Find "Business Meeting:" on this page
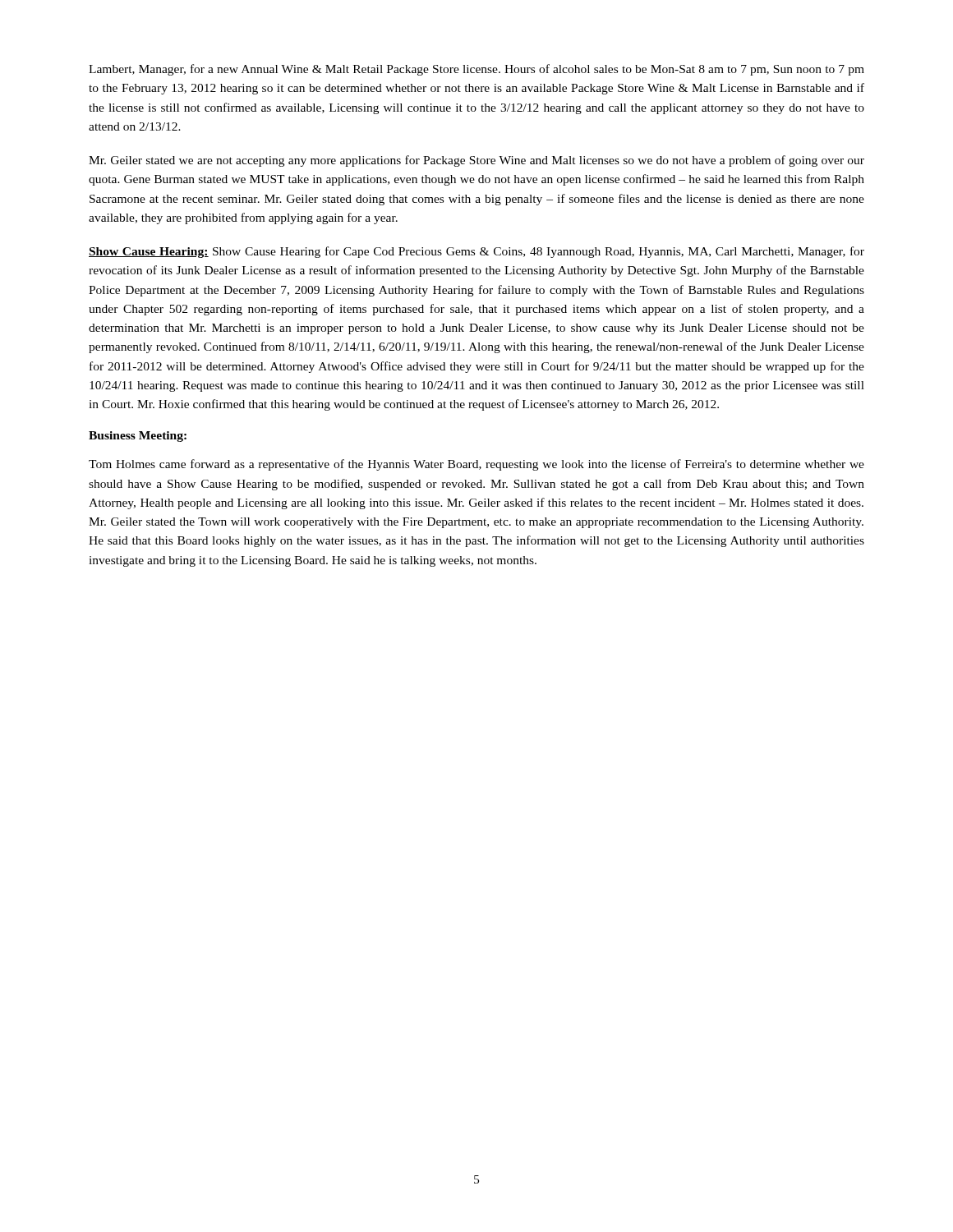This screenshot has width=953, height=1232. pos(138,435)
